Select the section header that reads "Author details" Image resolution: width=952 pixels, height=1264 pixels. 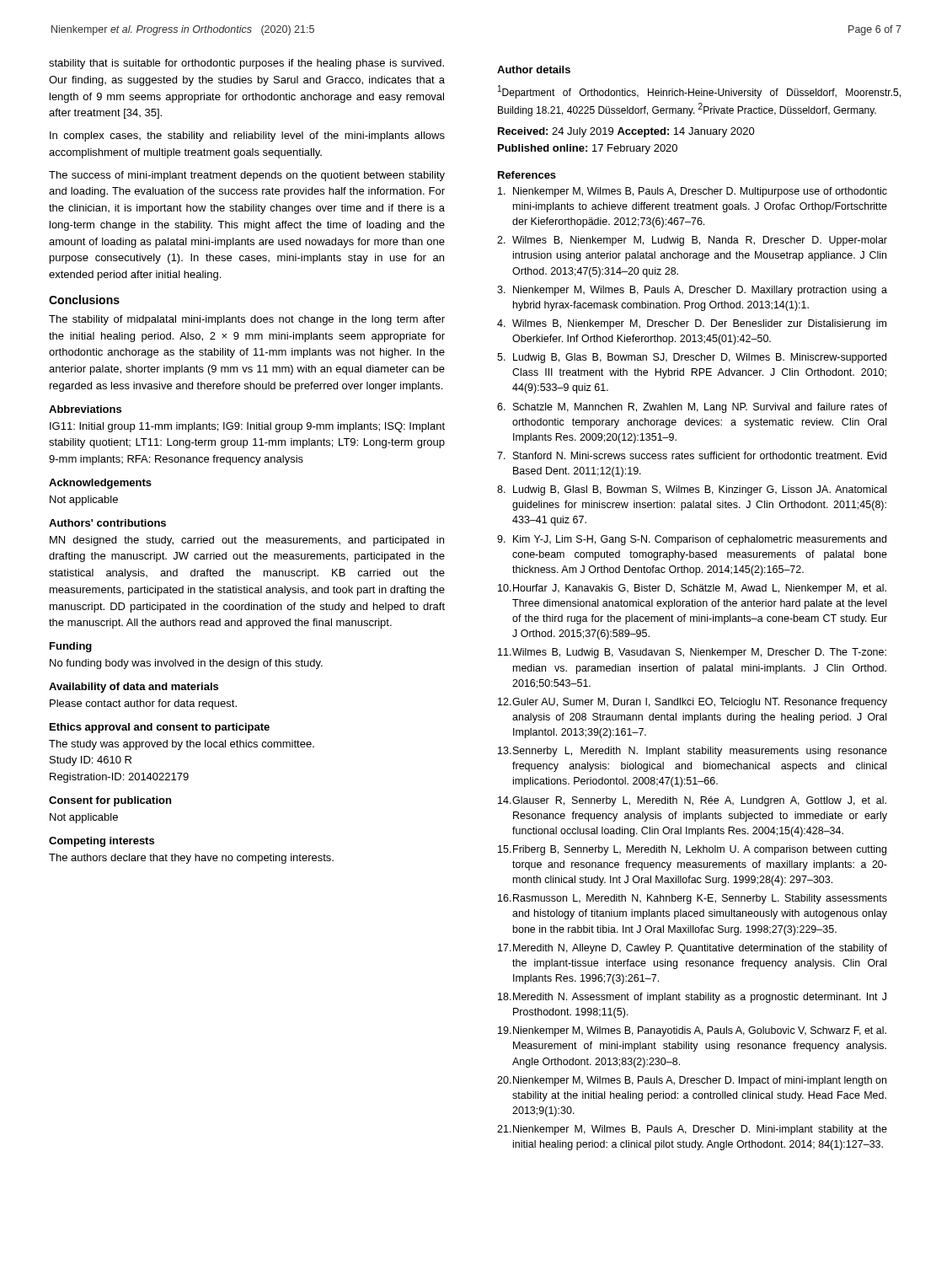coord(534,70)
